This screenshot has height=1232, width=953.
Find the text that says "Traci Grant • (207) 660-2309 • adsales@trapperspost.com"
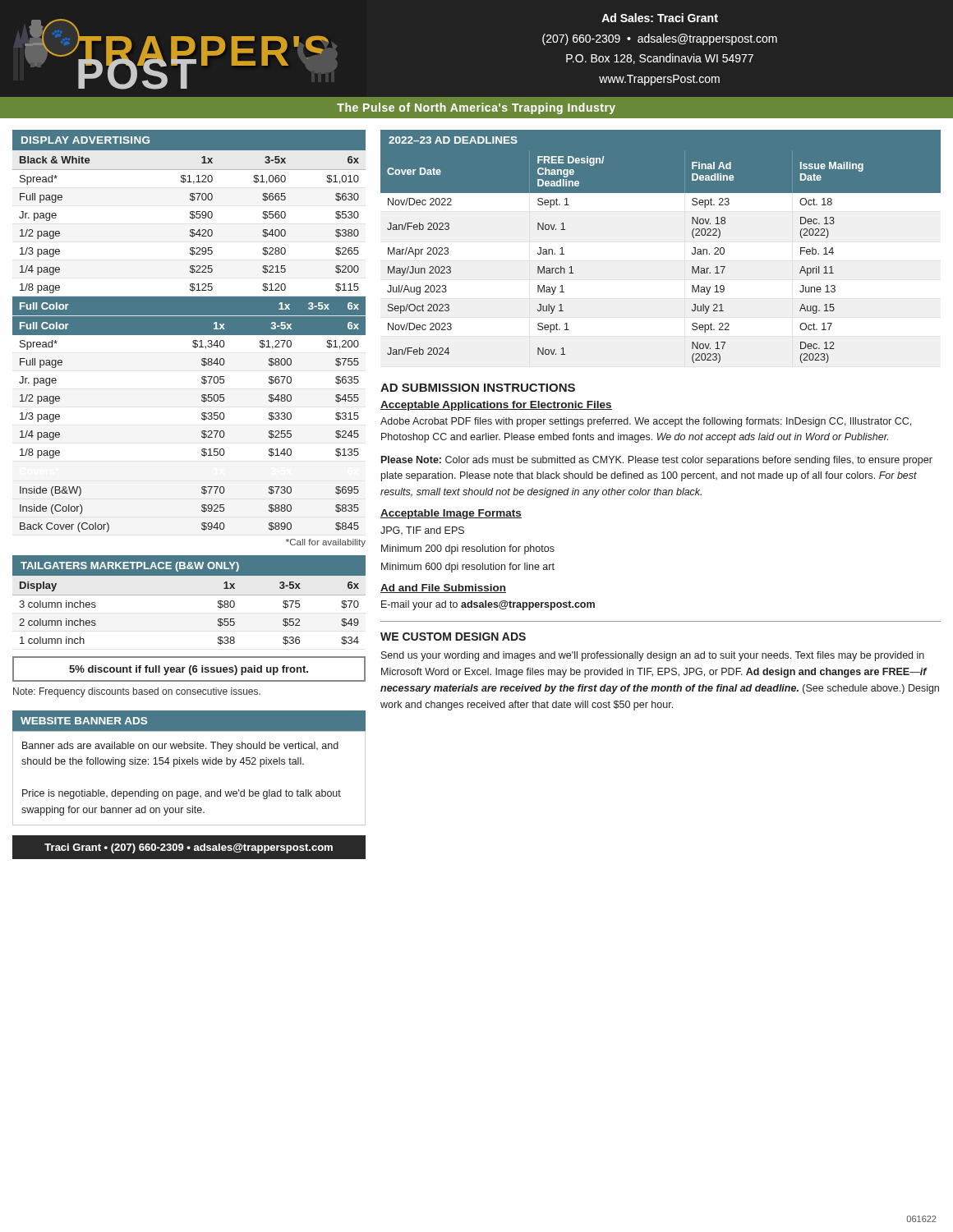coord(189,847)
